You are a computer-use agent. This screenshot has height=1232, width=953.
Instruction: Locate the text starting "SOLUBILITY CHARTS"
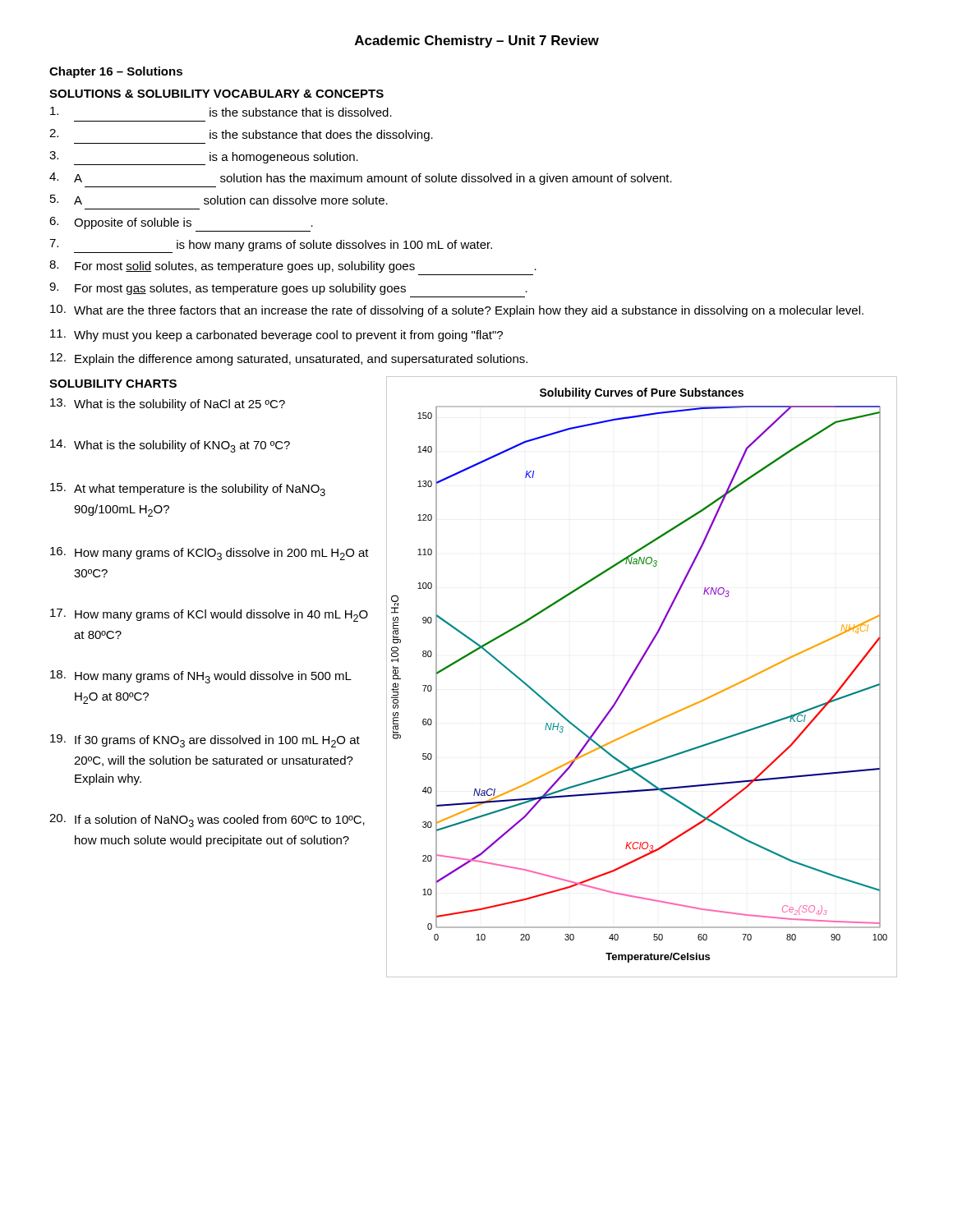[113, 383]
